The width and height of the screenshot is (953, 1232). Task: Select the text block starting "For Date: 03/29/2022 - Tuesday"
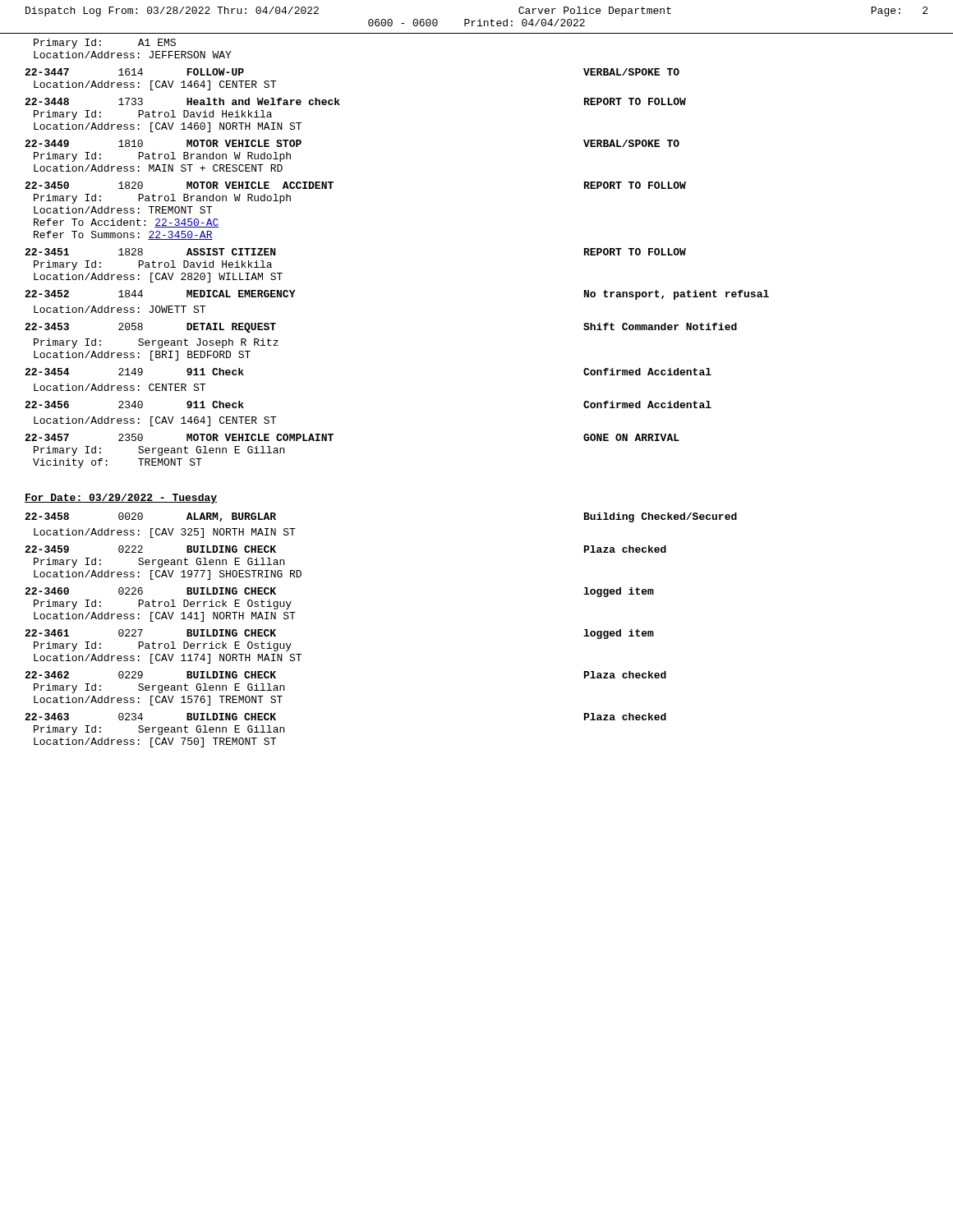click(121, 498)
